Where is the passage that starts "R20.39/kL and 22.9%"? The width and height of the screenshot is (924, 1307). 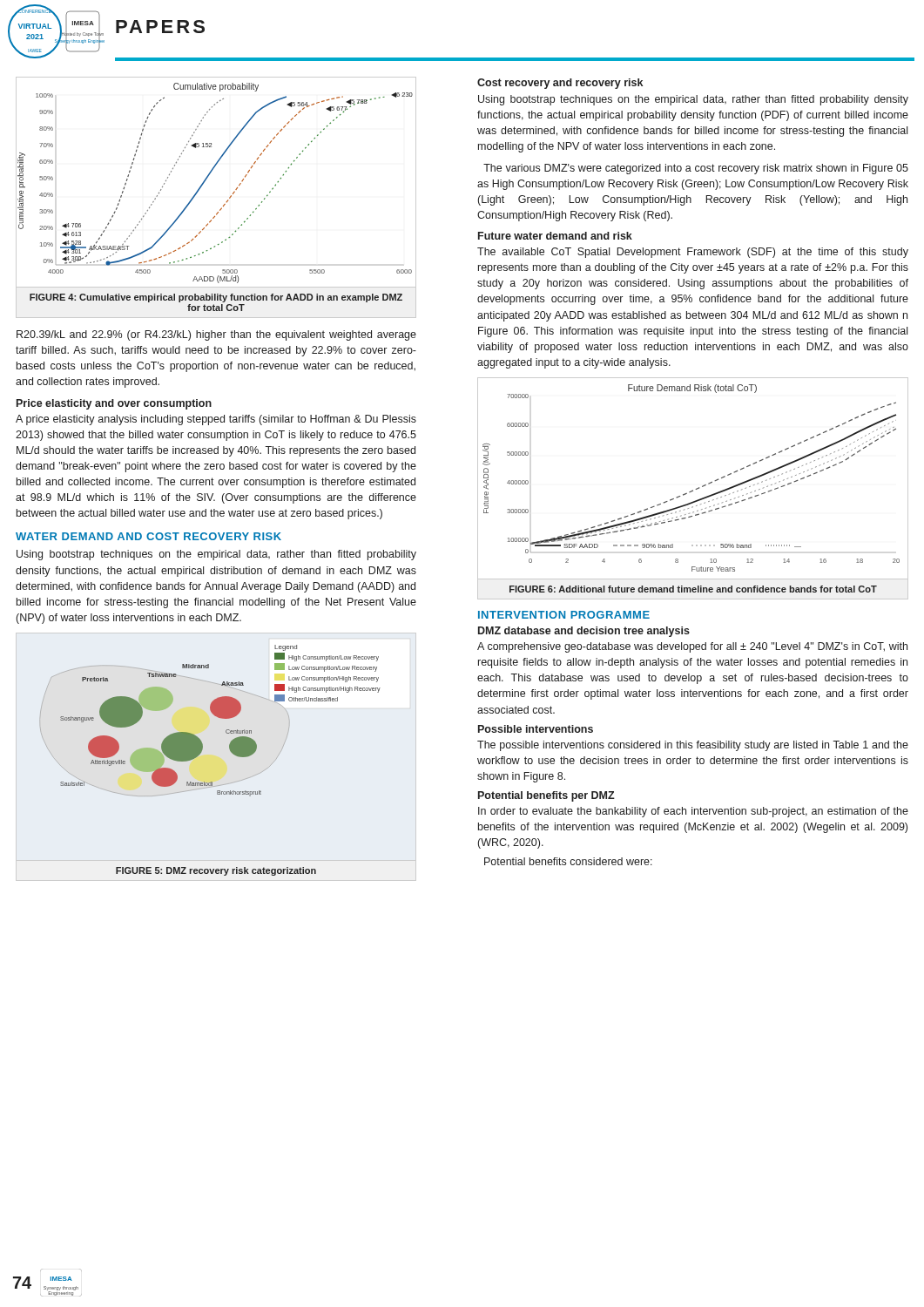click(216, 358)
